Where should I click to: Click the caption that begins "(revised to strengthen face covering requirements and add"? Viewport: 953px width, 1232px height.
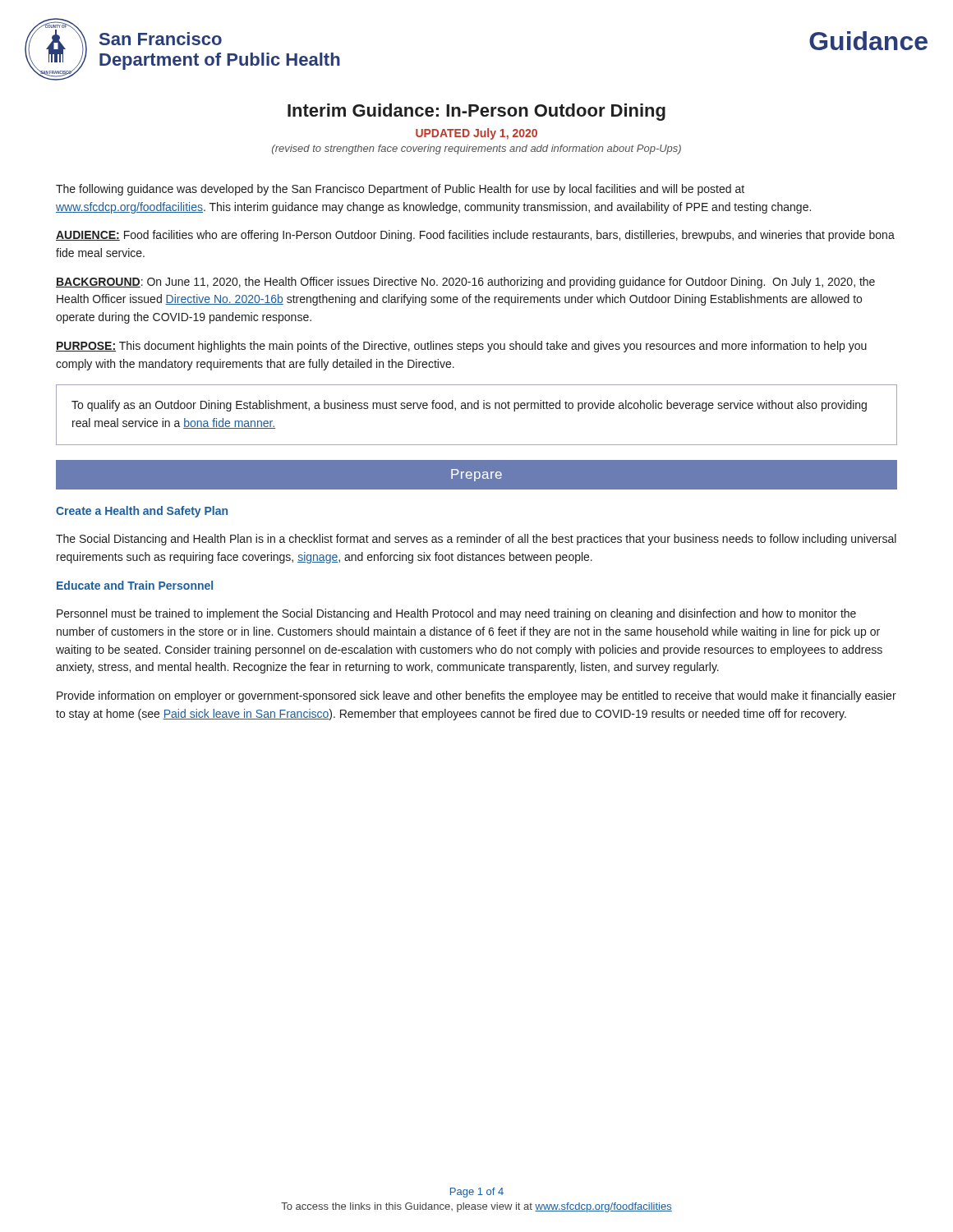(x=476, y=148)
